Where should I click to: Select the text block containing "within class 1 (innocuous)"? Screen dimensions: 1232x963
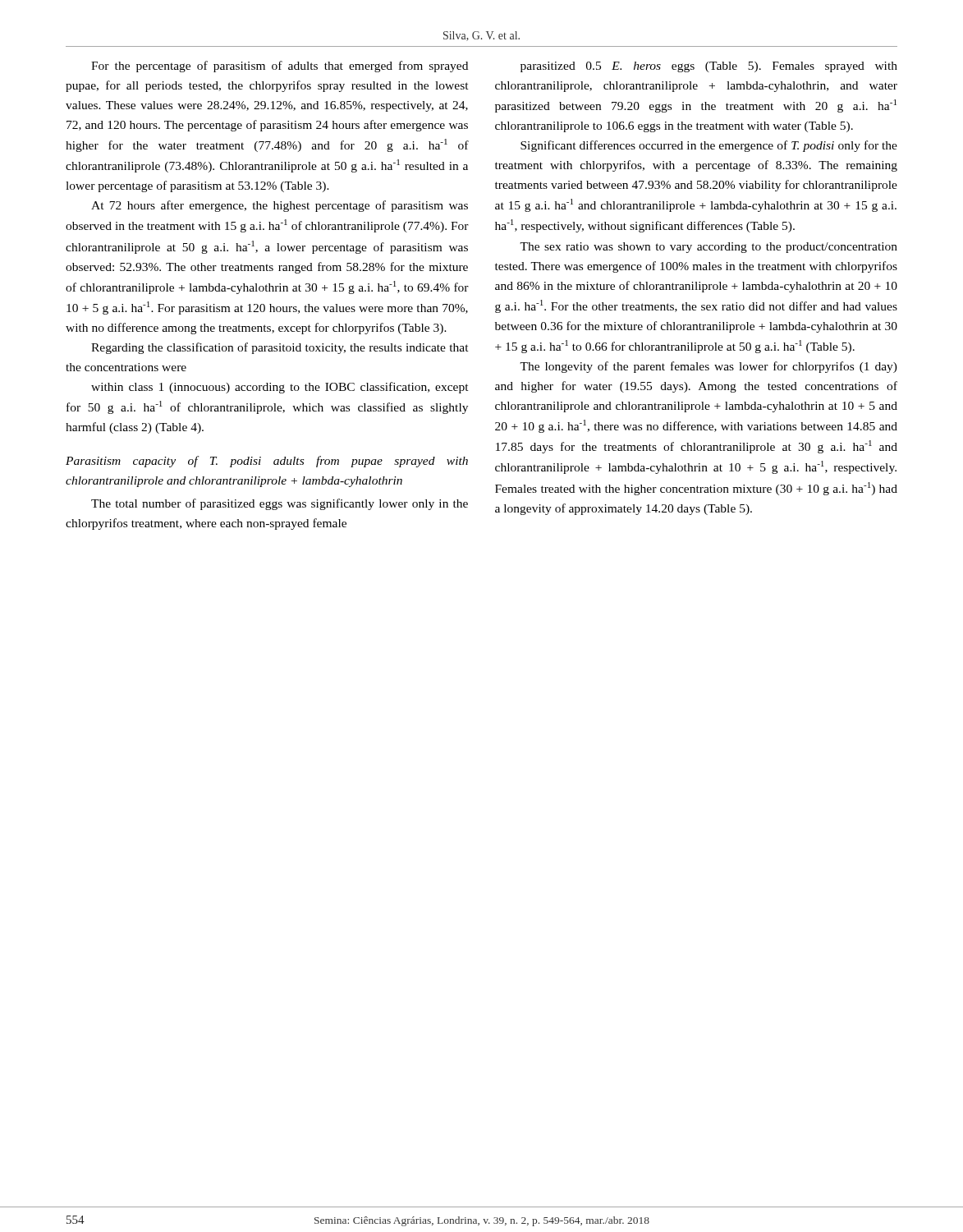tap(267, 407)
